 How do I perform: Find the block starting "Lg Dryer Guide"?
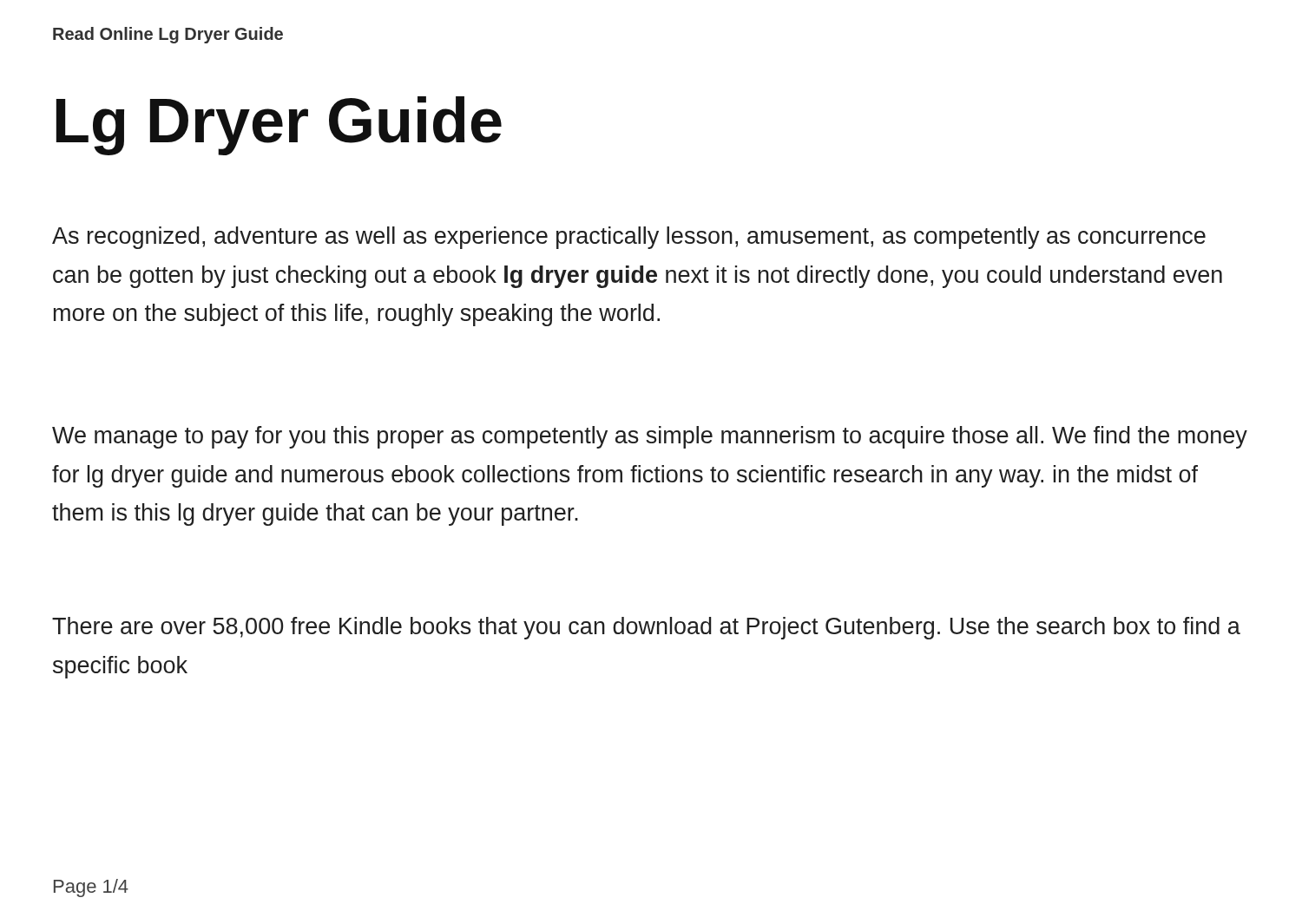[x=278, y=121]
